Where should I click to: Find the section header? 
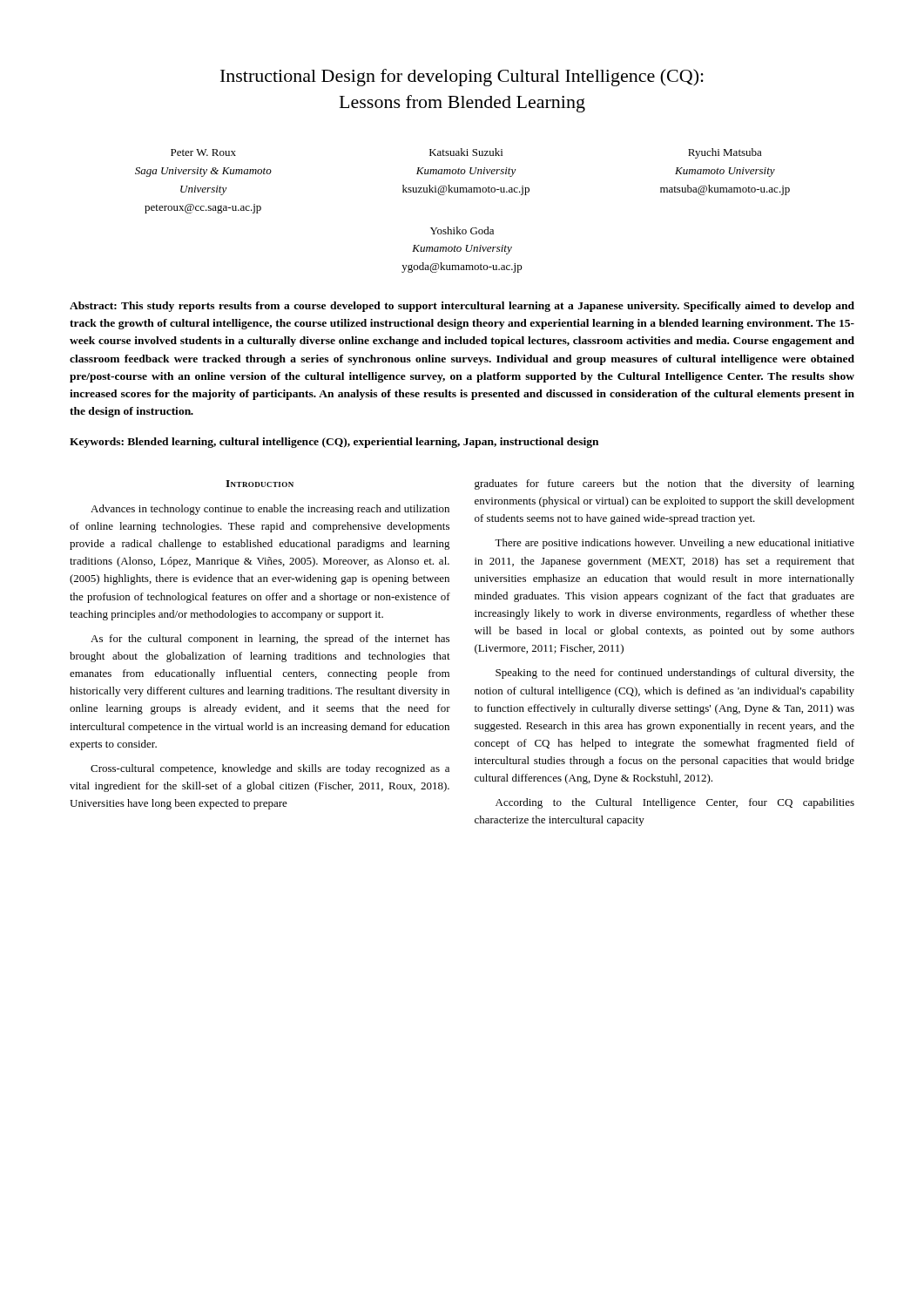pos(260,483)
